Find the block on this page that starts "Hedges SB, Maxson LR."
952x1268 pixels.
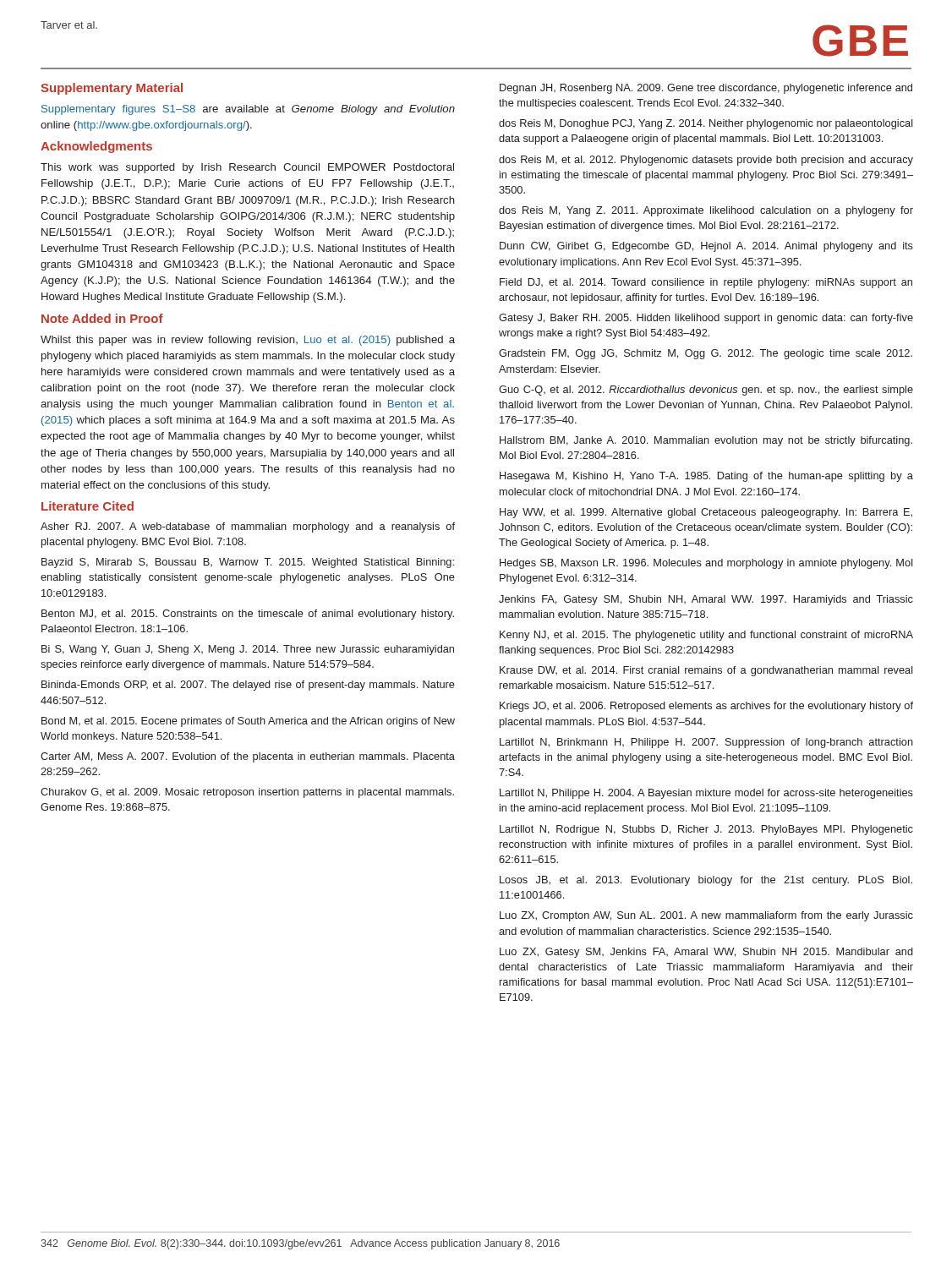(706, 571)
